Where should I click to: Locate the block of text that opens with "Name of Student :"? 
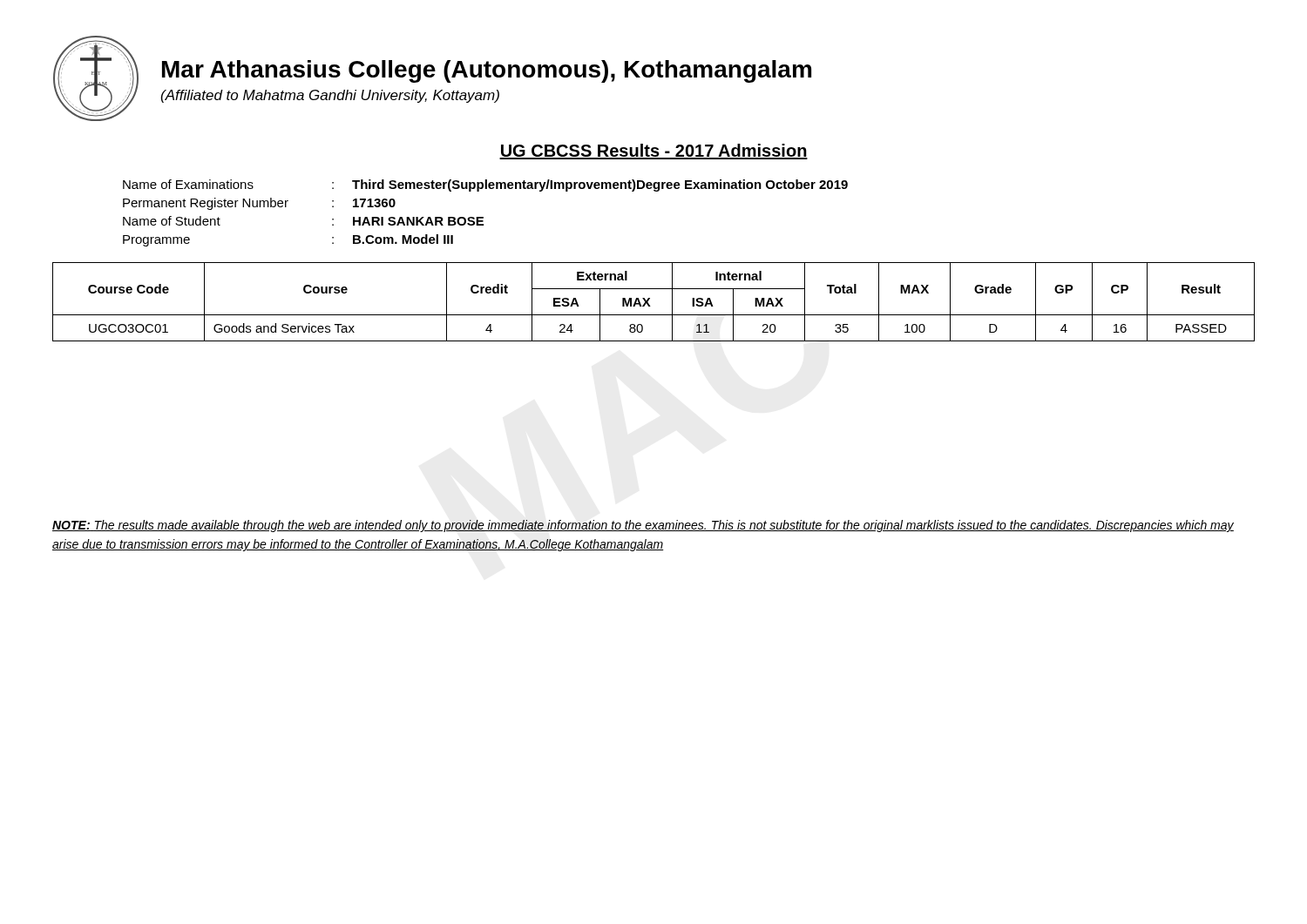[x=166, y=221]
